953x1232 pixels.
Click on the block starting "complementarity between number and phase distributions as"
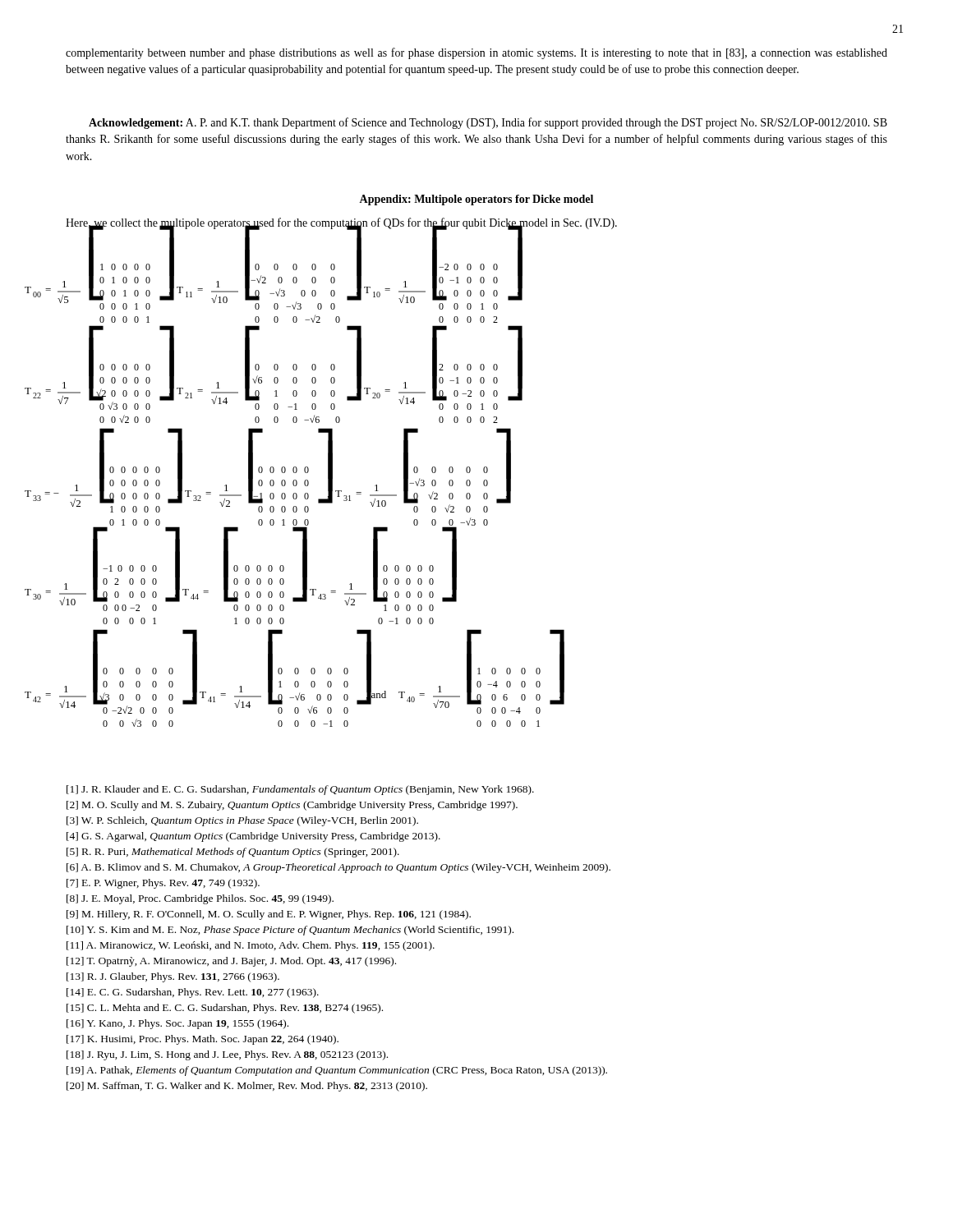[476, 61]
